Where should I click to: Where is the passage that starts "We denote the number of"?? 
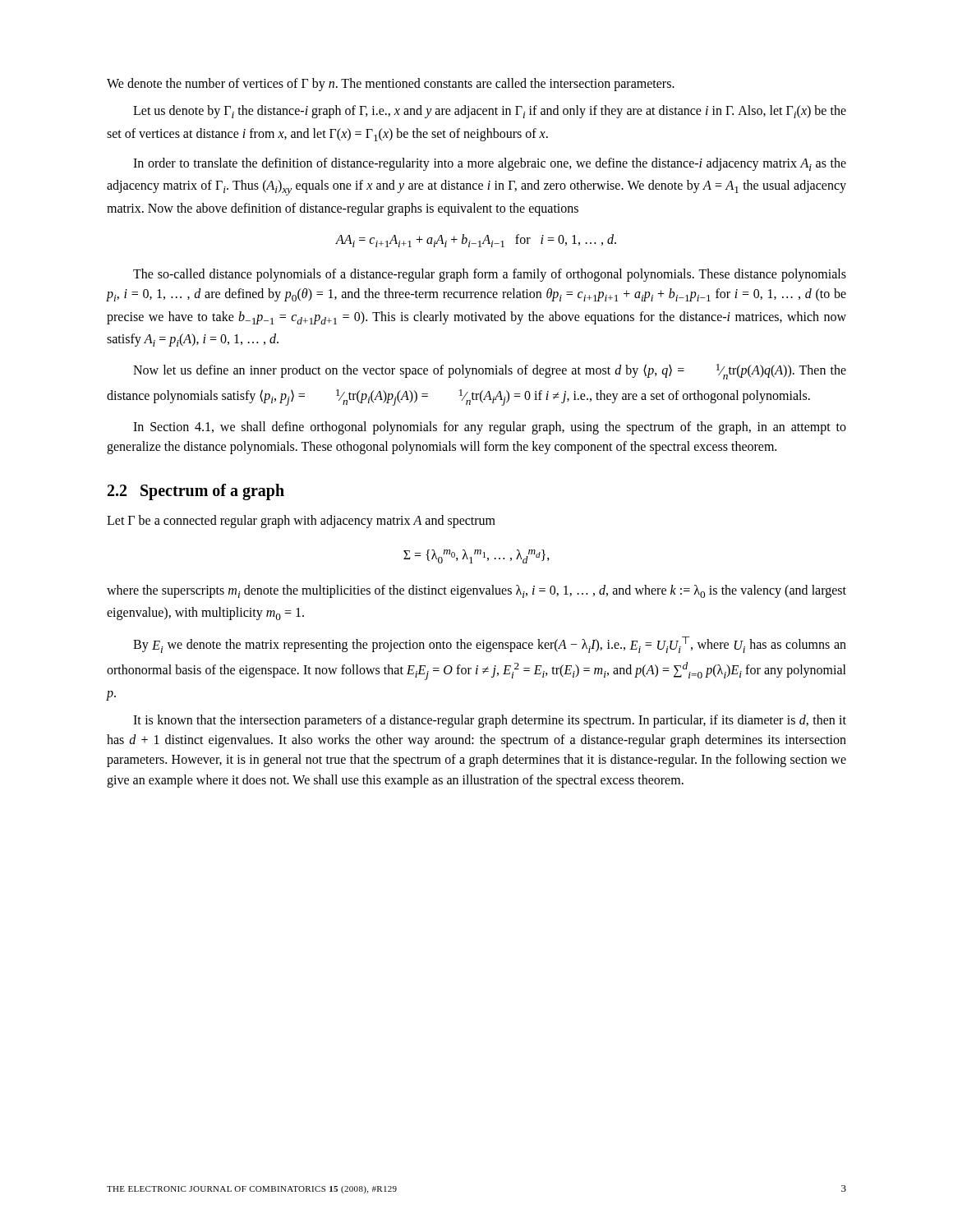coord(391,83)
